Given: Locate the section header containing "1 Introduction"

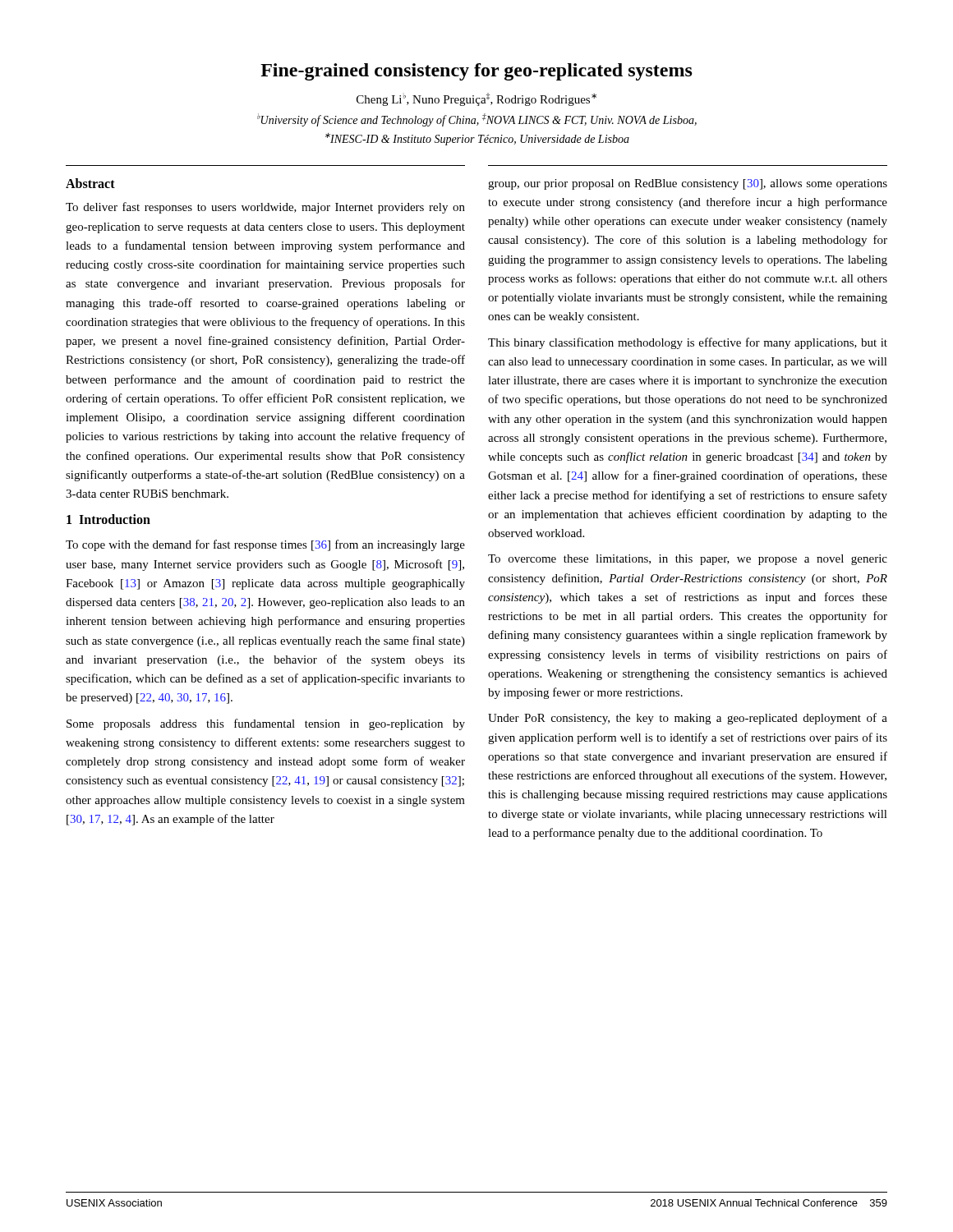Looking at the screenshot, I should (x=108, y=519).
